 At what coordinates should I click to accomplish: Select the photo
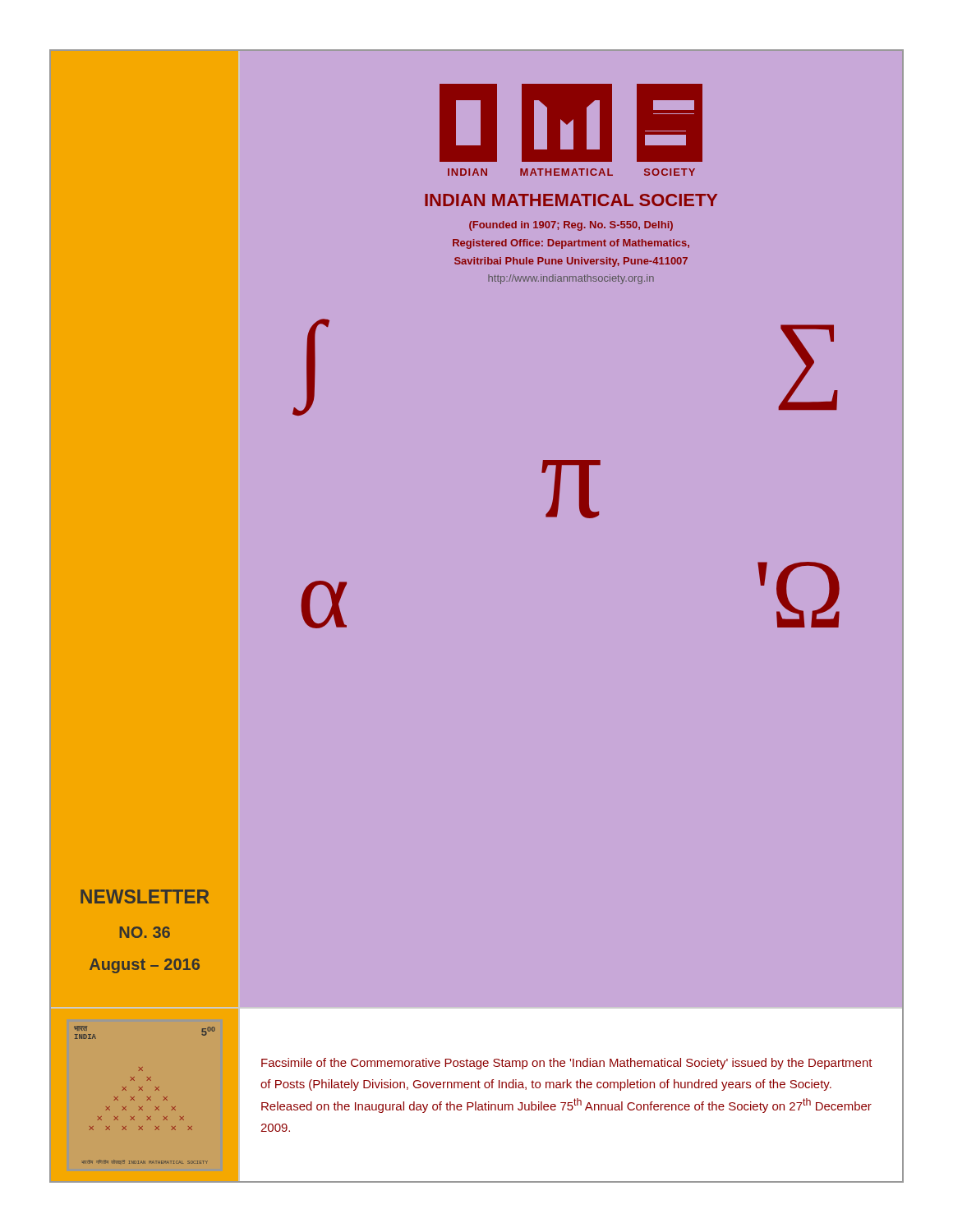[145, 1095]
